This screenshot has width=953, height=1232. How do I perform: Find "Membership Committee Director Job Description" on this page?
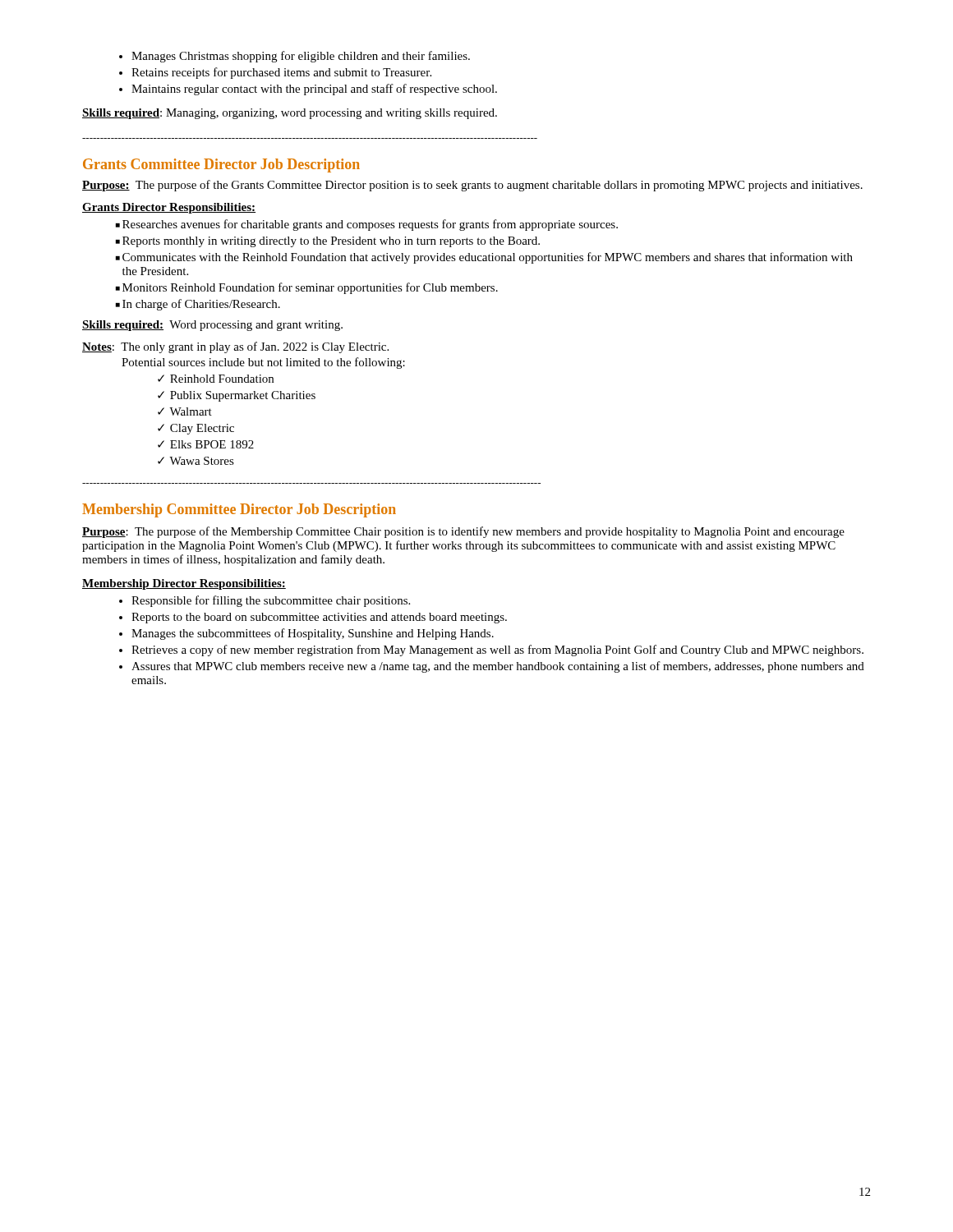[239, 509]
